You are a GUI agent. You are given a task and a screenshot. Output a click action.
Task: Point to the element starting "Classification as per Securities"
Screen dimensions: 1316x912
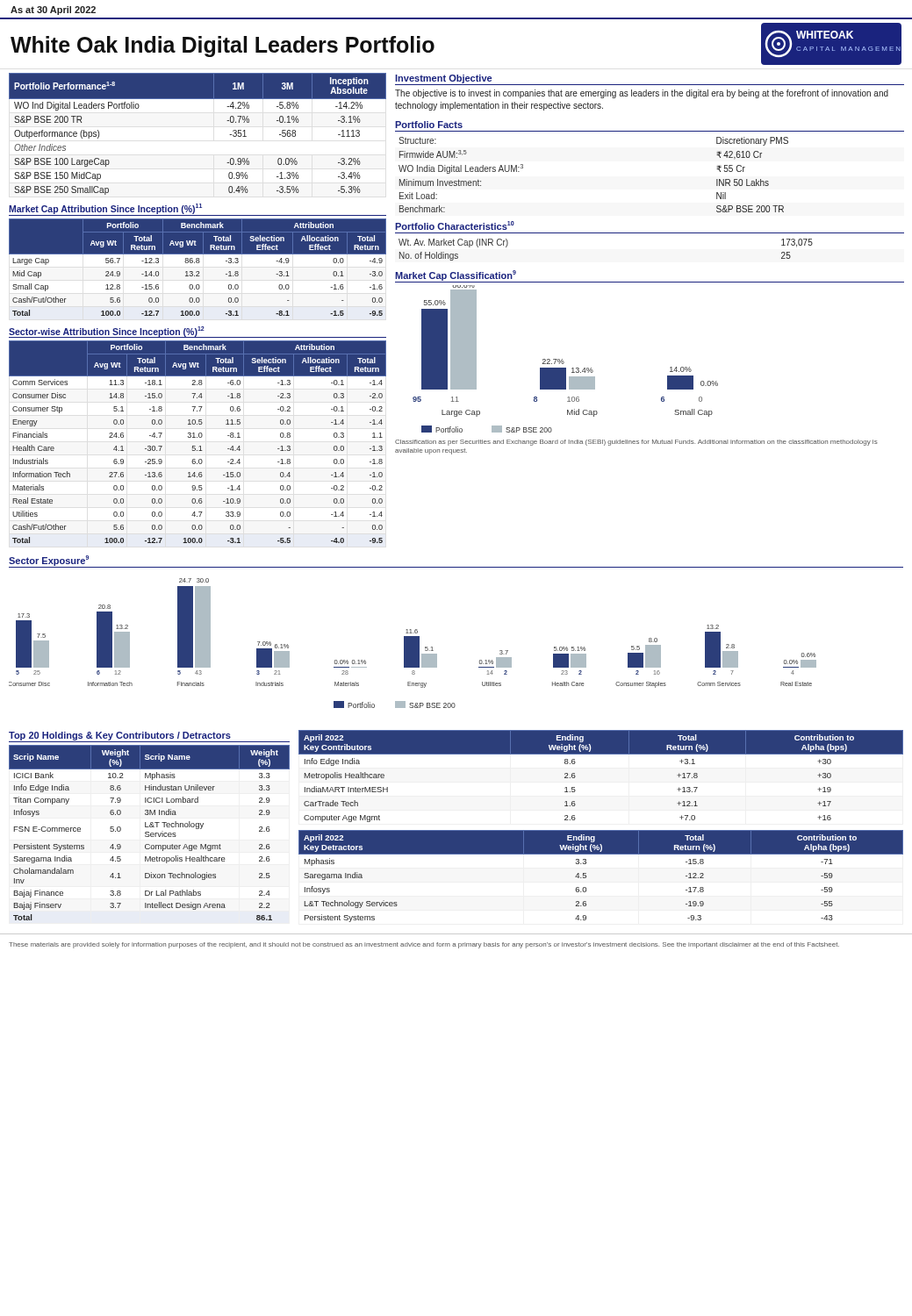coord(636,446)
